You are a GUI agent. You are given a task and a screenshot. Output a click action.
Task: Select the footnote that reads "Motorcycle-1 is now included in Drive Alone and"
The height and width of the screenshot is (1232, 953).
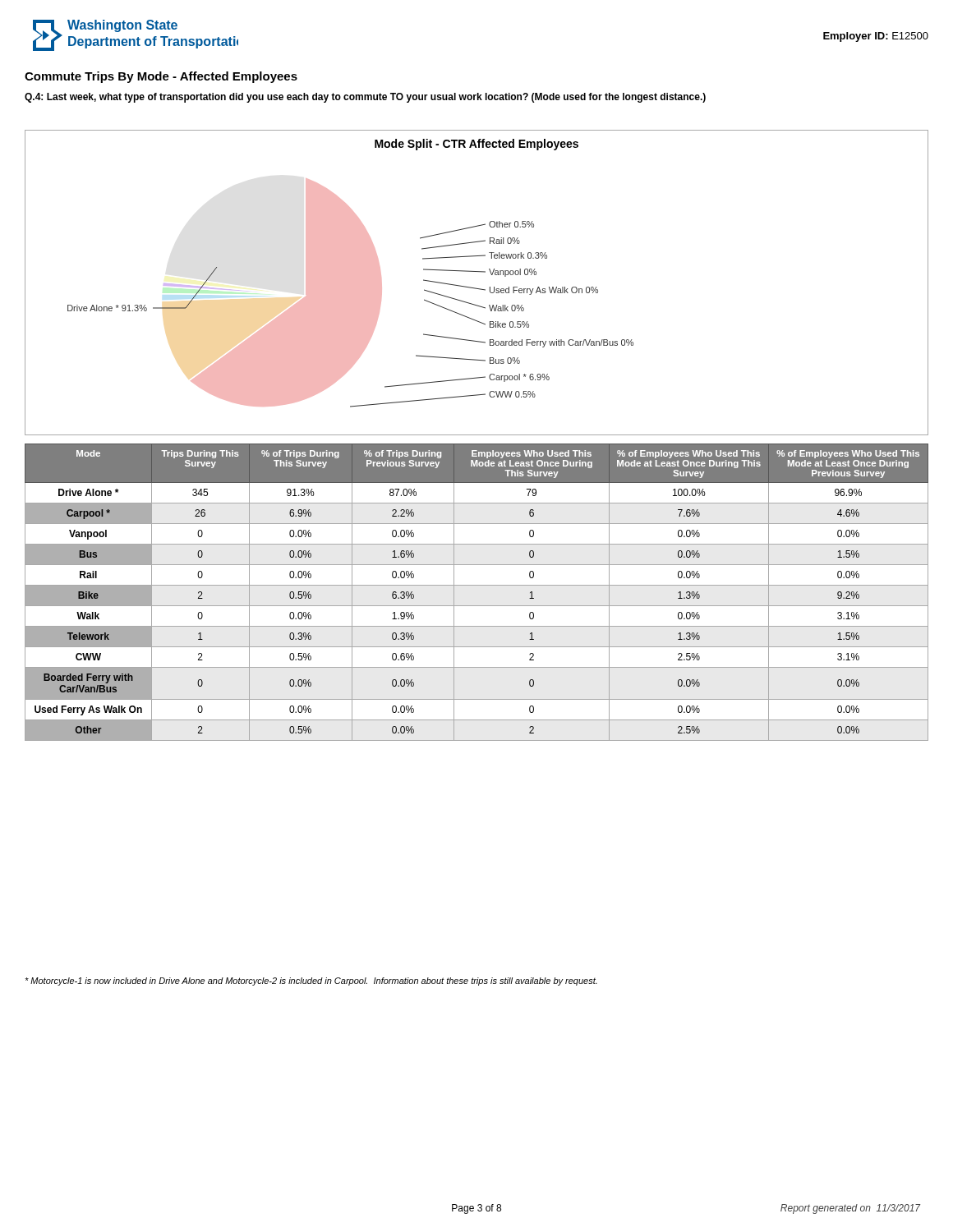click(x=311, y=981)
